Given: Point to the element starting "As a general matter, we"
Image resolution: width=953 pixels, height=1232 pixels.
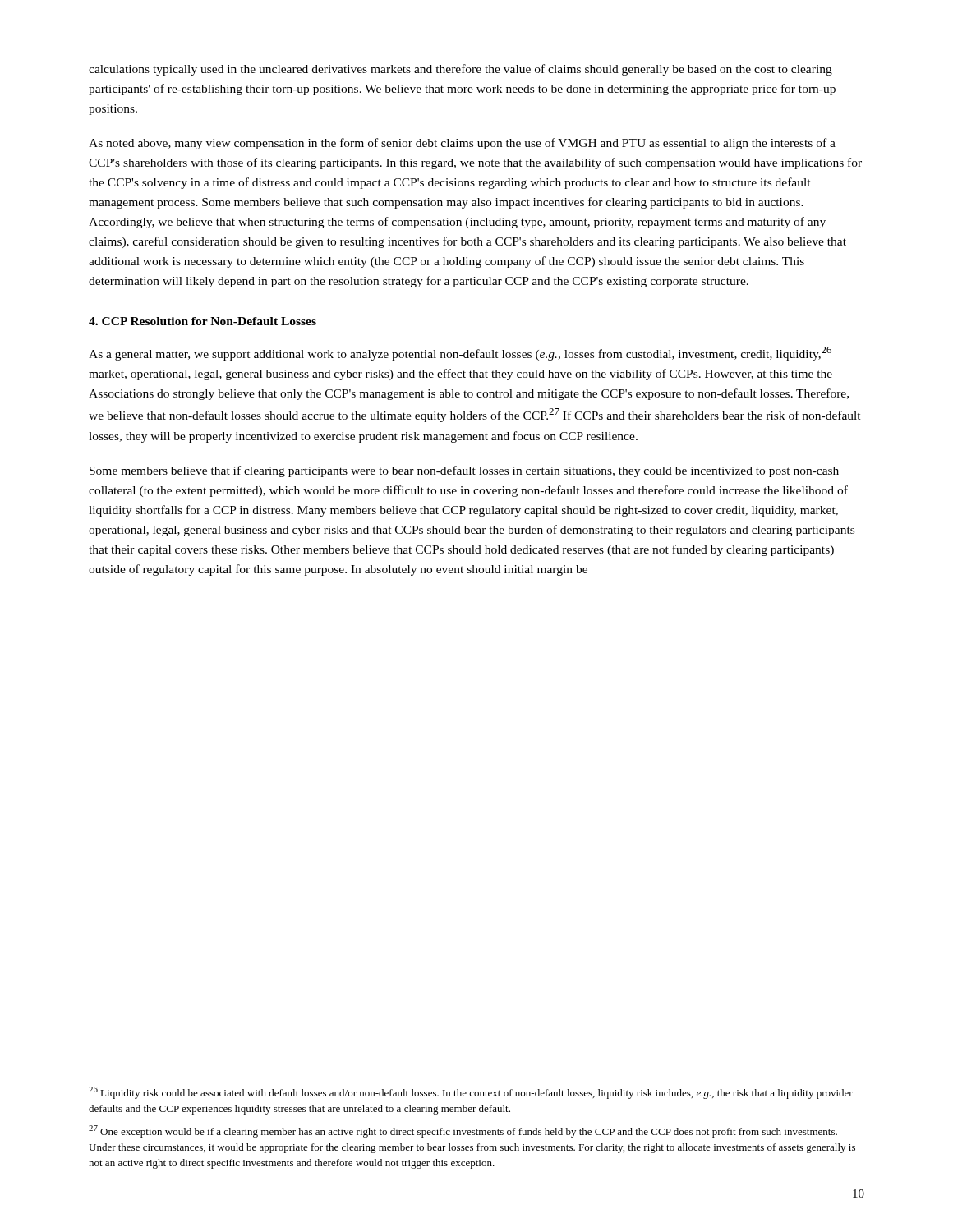Looking at the screenshot, I should tap(476, 394).
